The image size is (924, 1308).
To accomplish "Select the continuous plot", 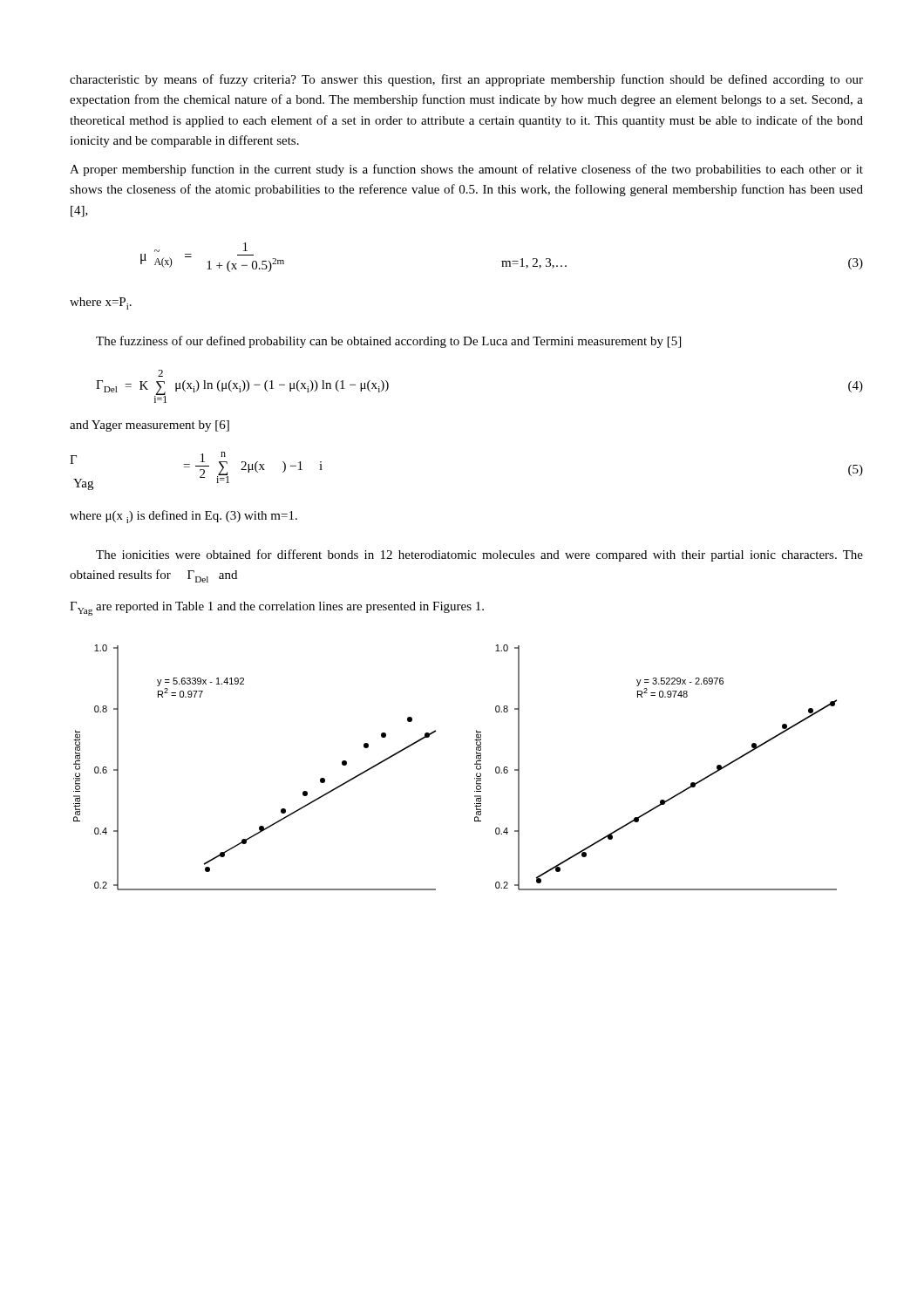I will point(466,774).
